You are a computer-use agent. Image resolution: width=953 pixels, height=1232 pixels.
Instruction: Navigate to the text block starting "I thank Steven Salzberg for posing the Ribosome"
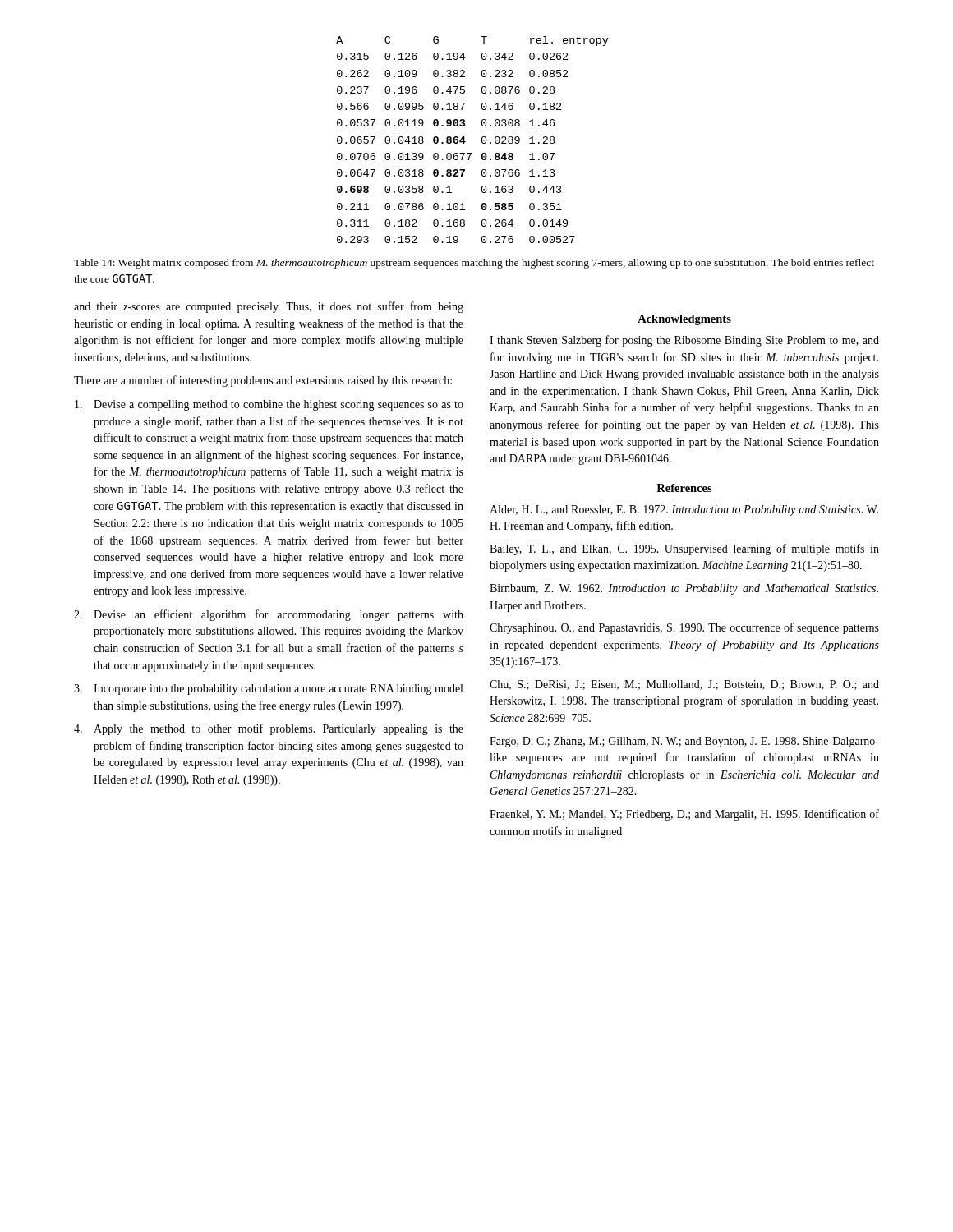(x=684, y=400)
